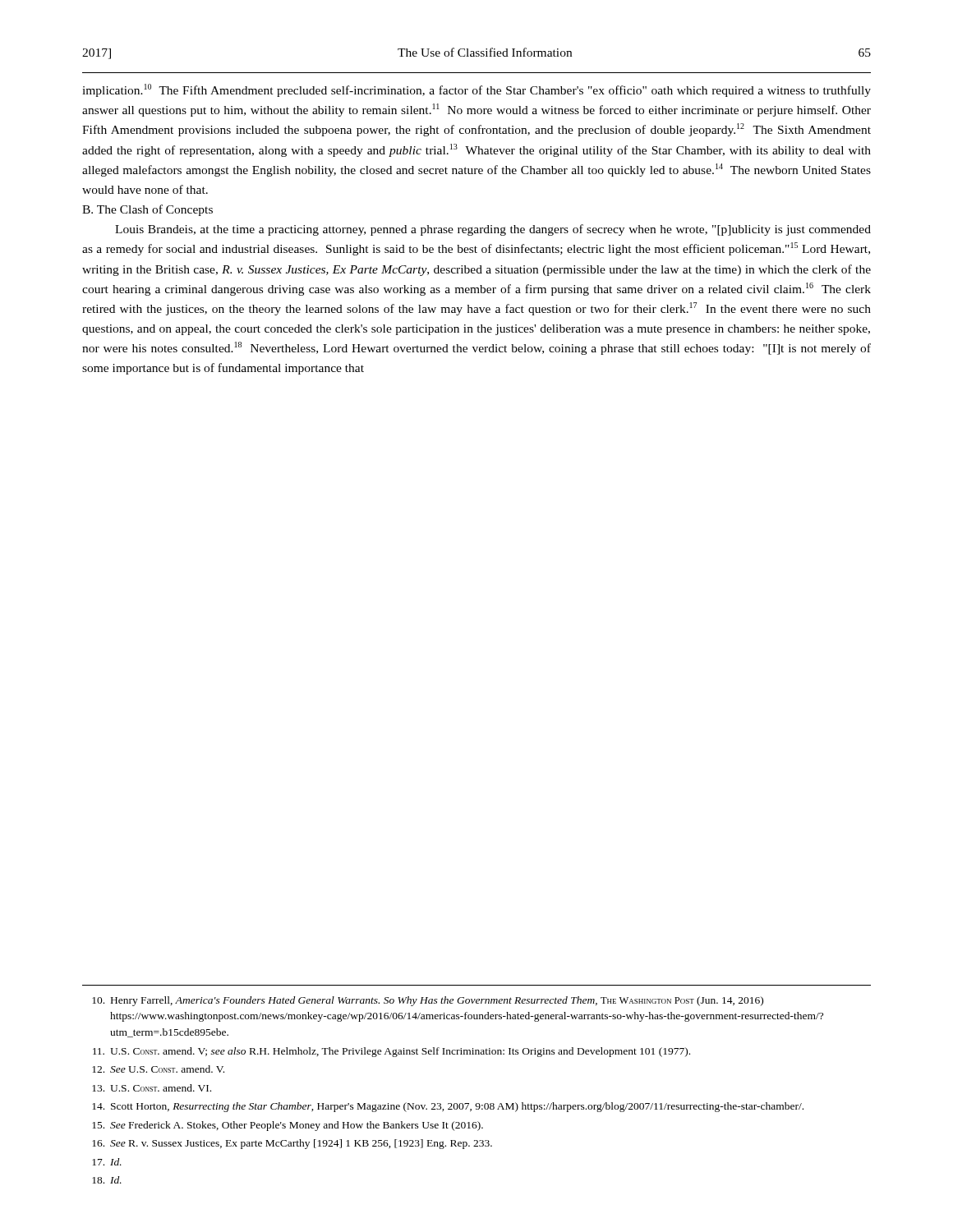Navigate to the element starting "See R. v."
Screen dimensions: 1232x953
476,1143
